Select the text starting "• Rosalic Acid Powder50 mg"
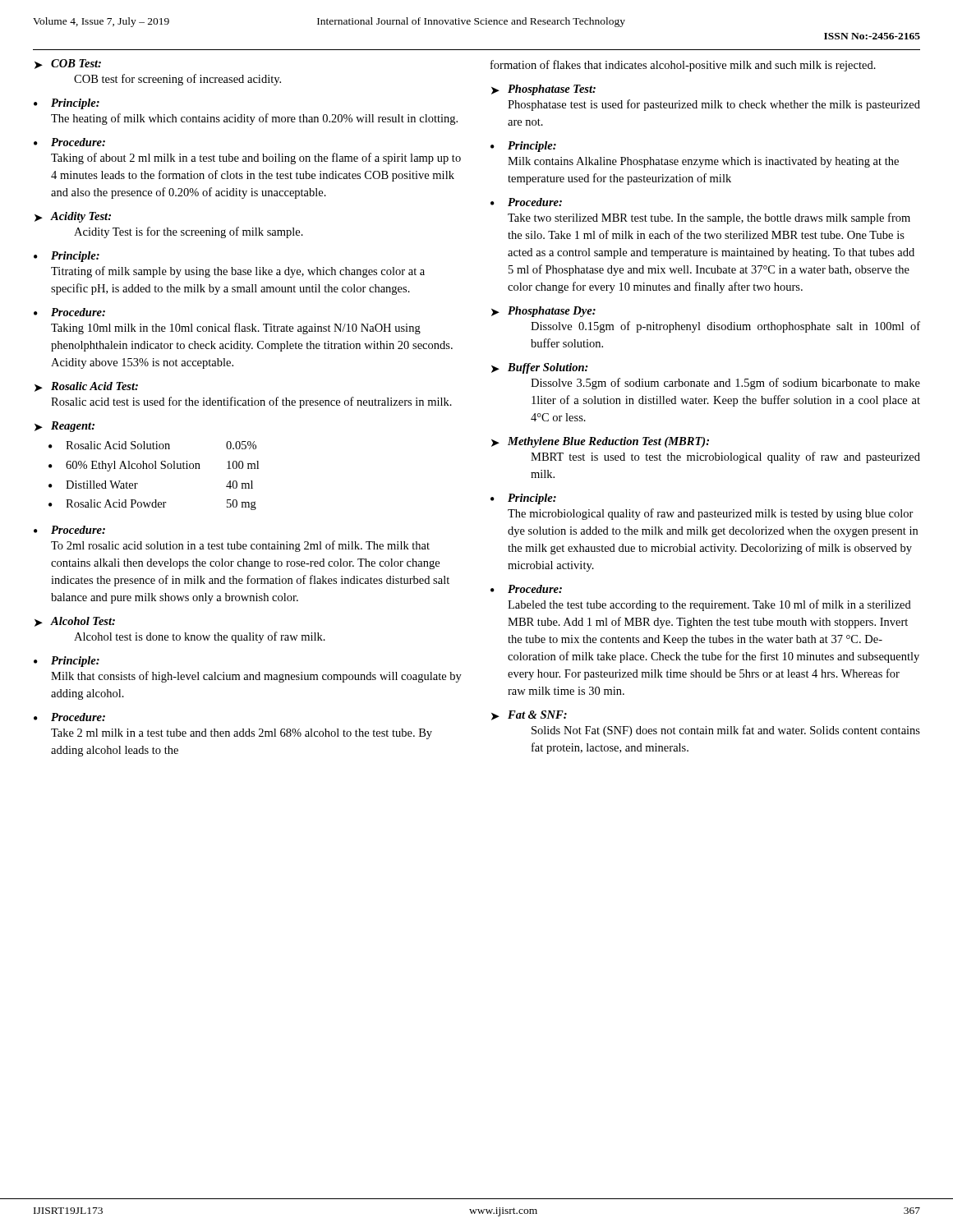953x1232 pixels. click(152, 506)
